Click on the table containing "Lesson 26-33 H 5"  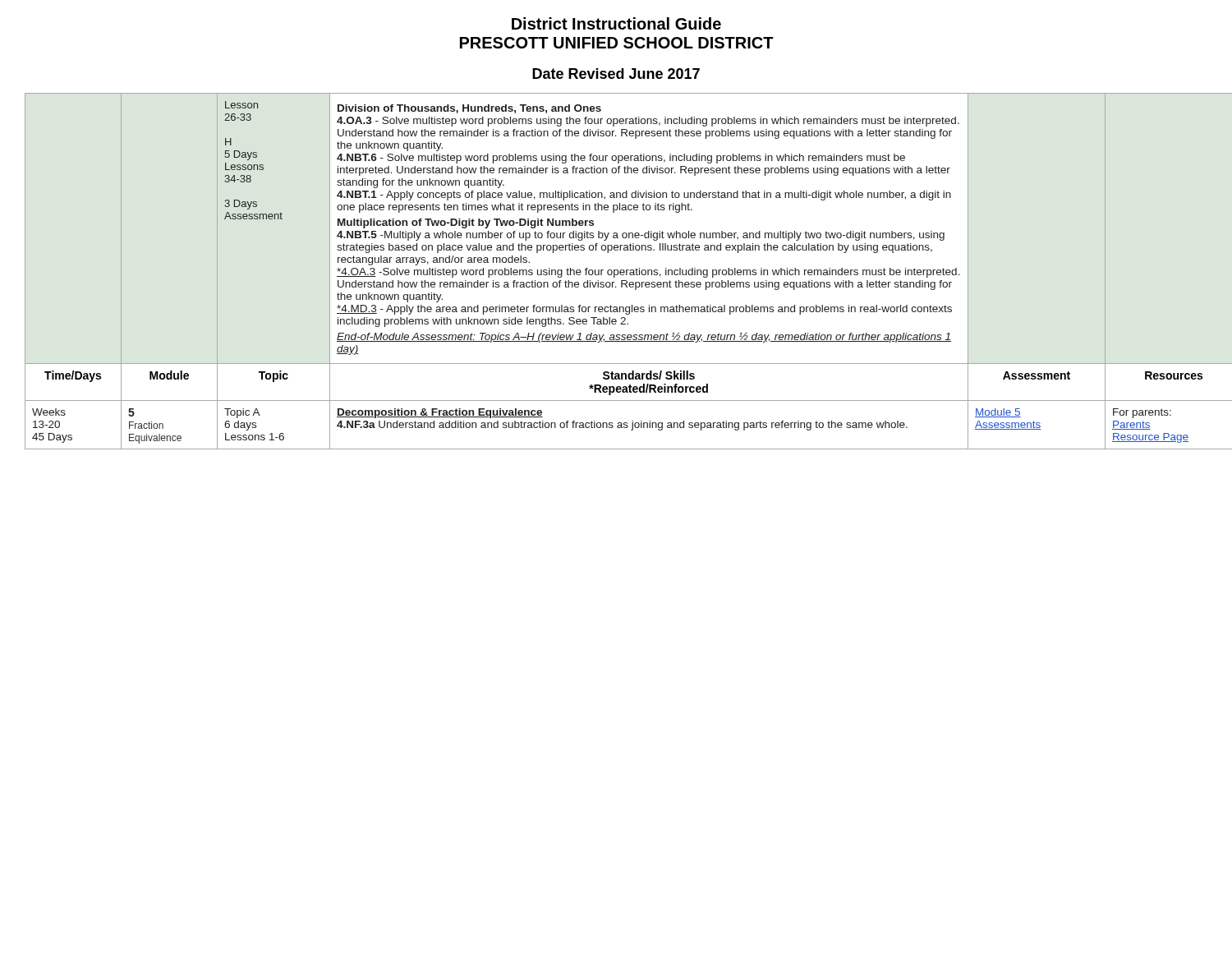point(616,271)
